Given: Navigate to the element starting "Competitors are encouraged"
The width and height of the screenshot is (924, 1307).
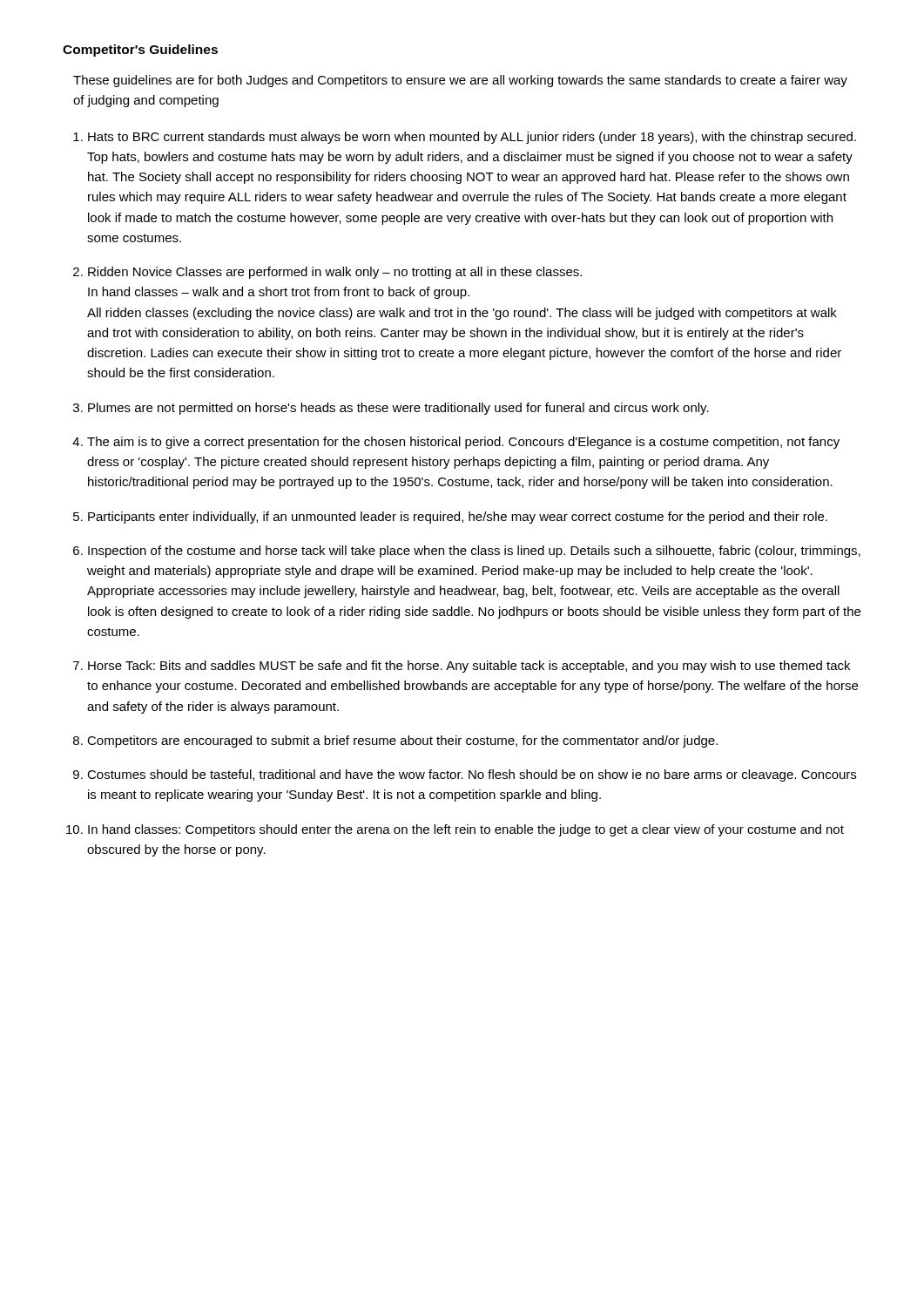Looking at the screenshot, I should [403, 740].
